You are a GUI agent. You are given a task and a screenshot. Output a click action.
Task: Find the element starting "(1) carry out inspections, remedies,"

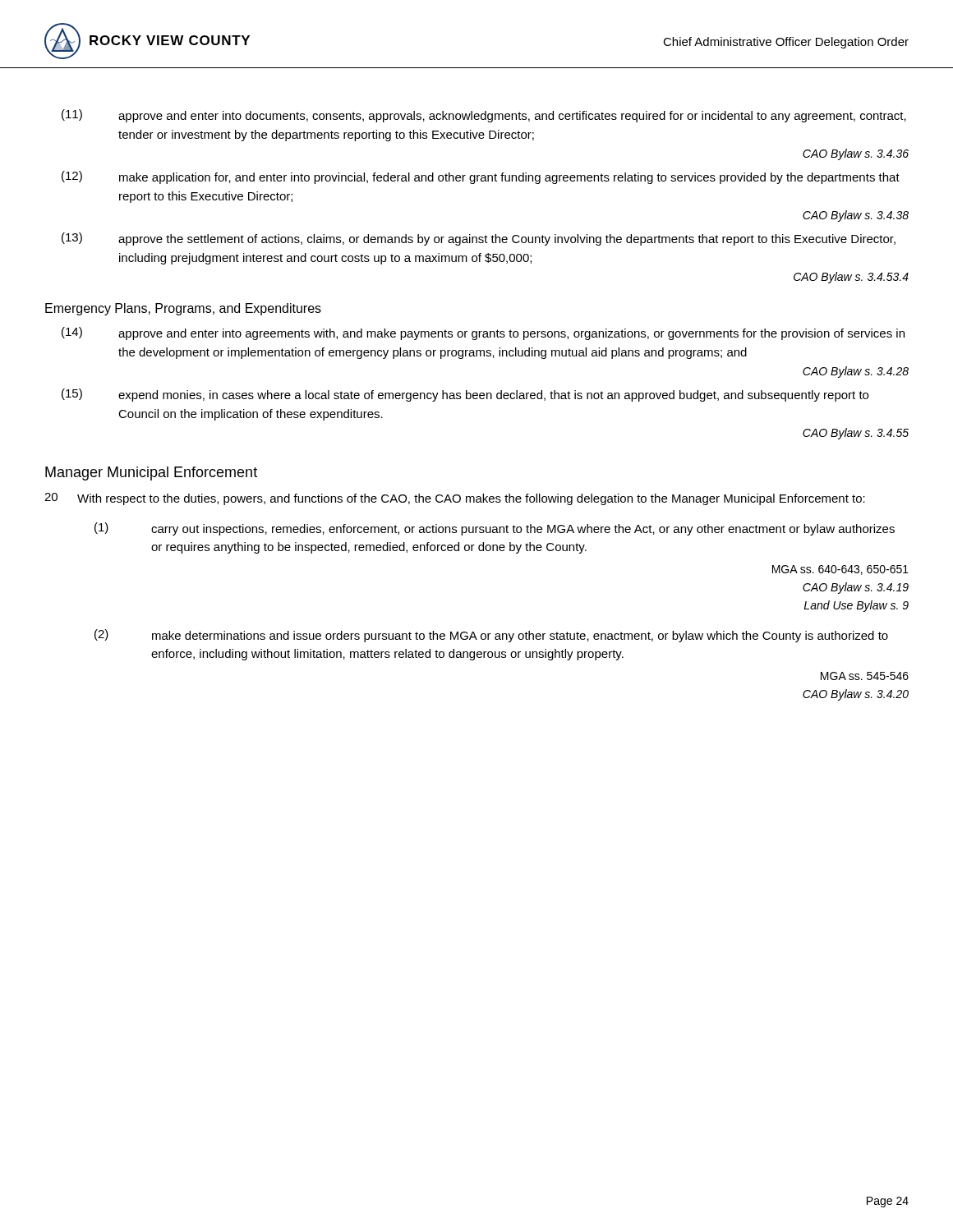[493, 538]
